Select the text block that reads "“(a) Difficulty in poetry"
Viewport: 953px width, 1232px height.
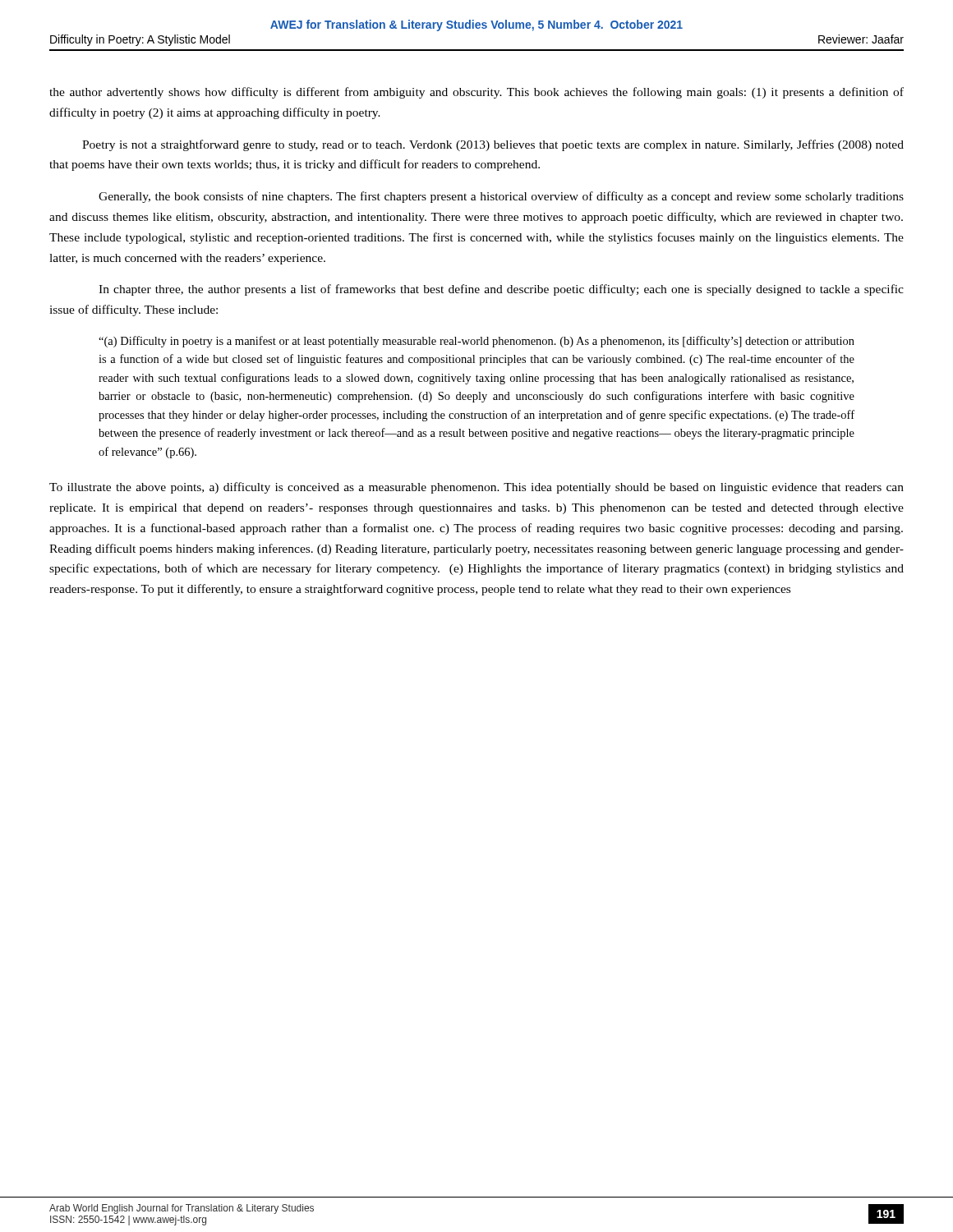(476, 396)
